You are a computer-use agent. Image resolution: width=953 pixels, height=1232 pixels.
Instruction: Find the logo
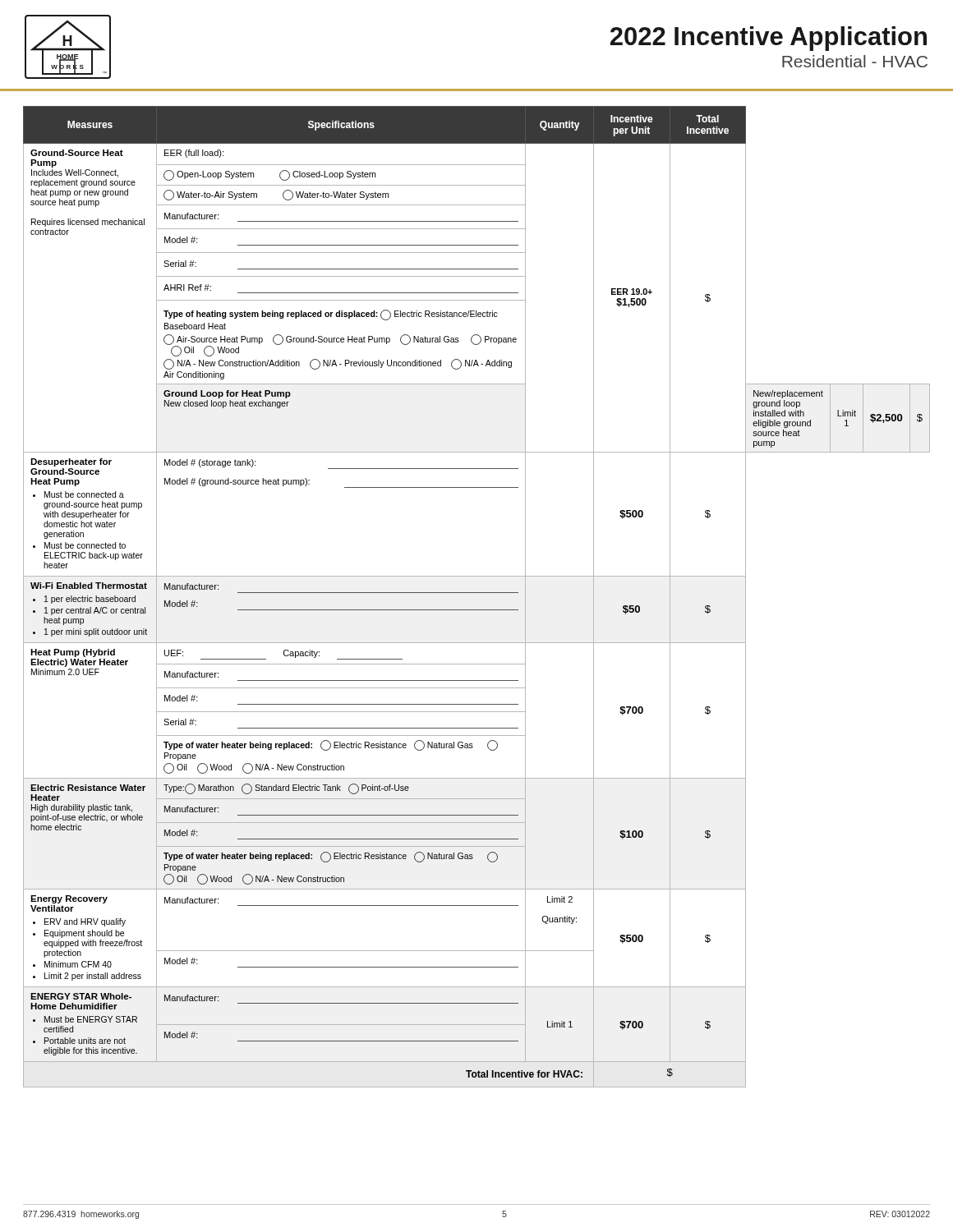coord(68,47)
